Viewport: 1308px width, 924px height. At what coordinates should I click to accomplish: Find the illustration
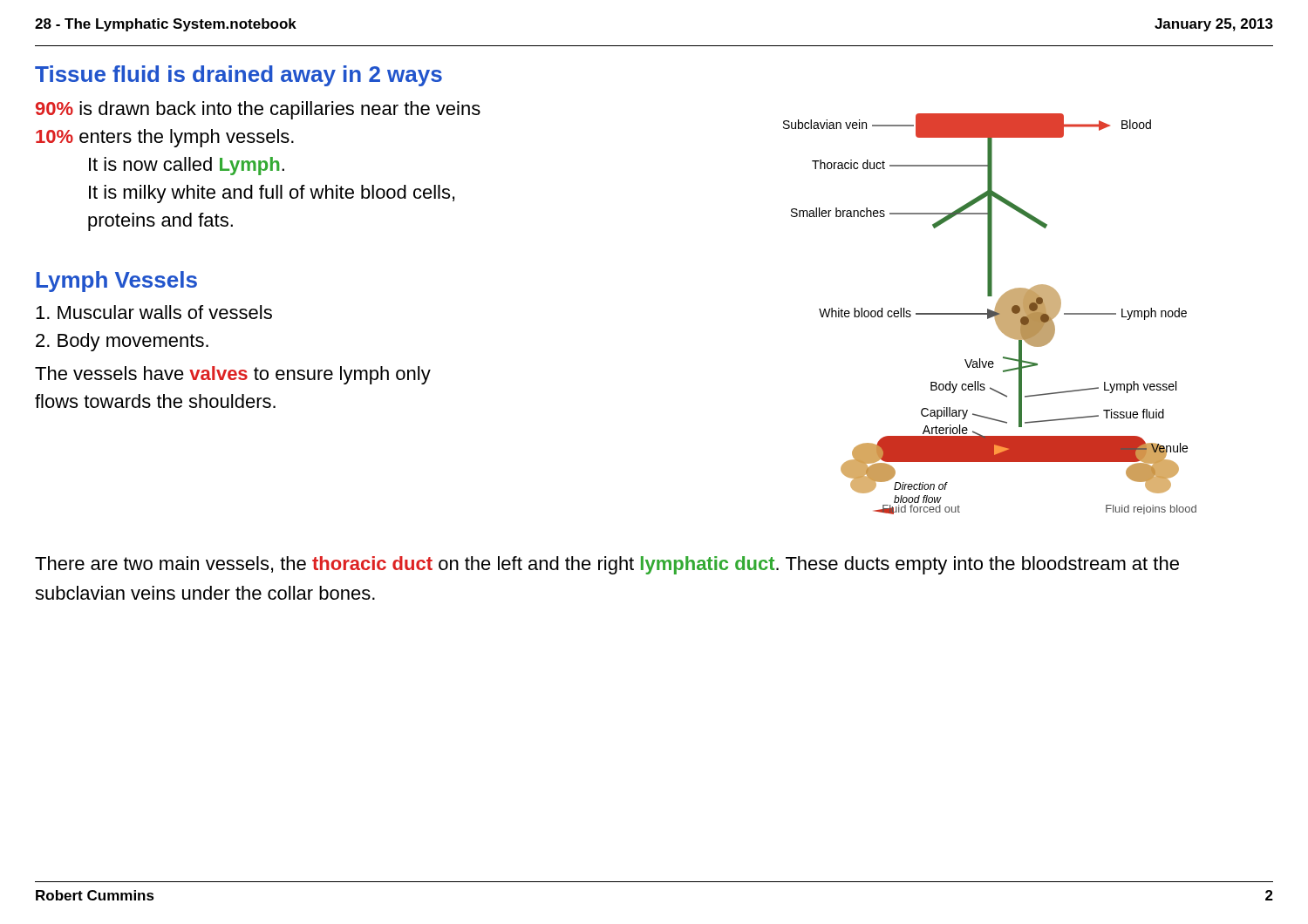point(959,288)
